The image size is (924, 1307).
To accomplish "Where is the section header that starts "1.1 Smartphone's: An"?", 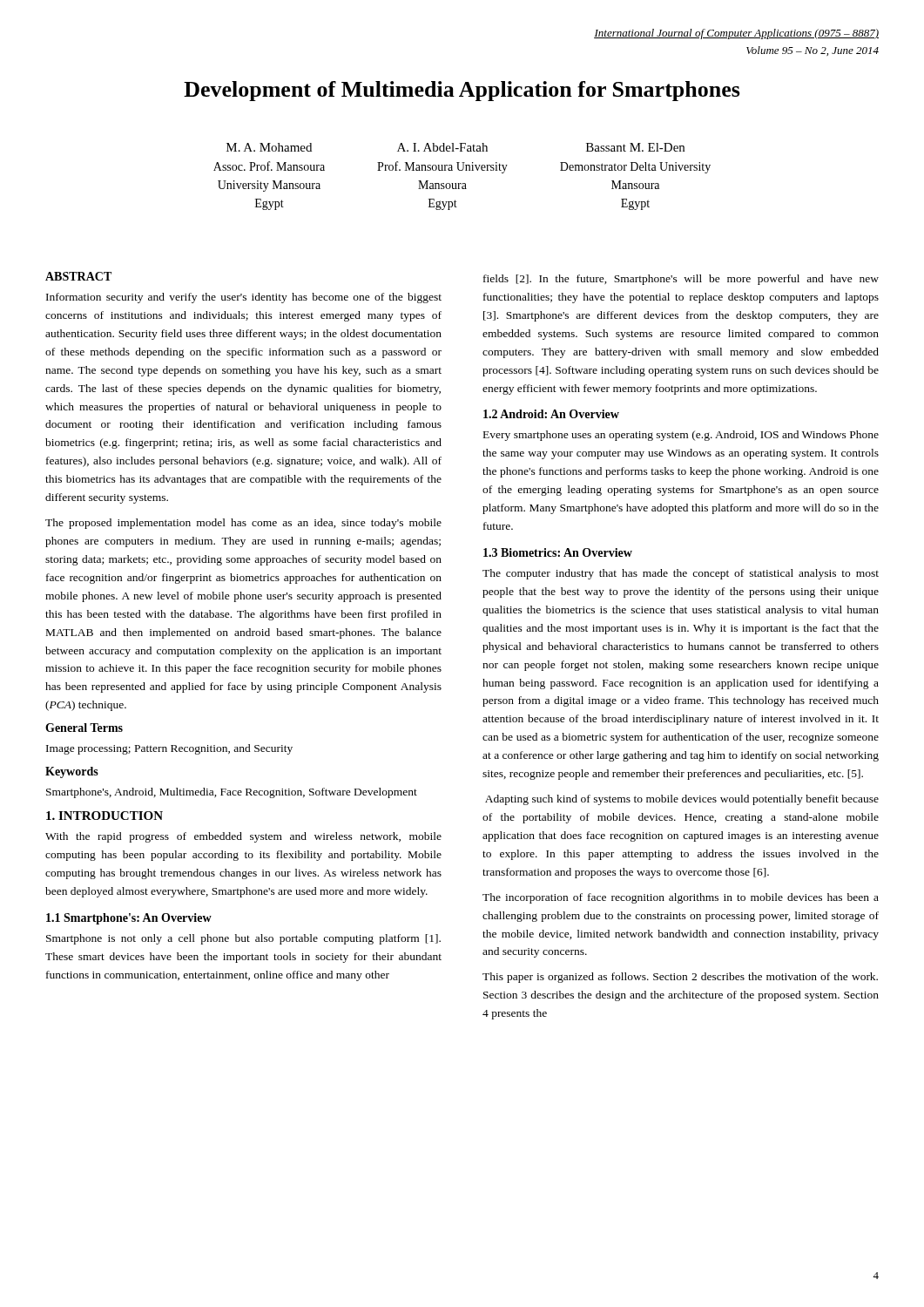I will point(129,919).
